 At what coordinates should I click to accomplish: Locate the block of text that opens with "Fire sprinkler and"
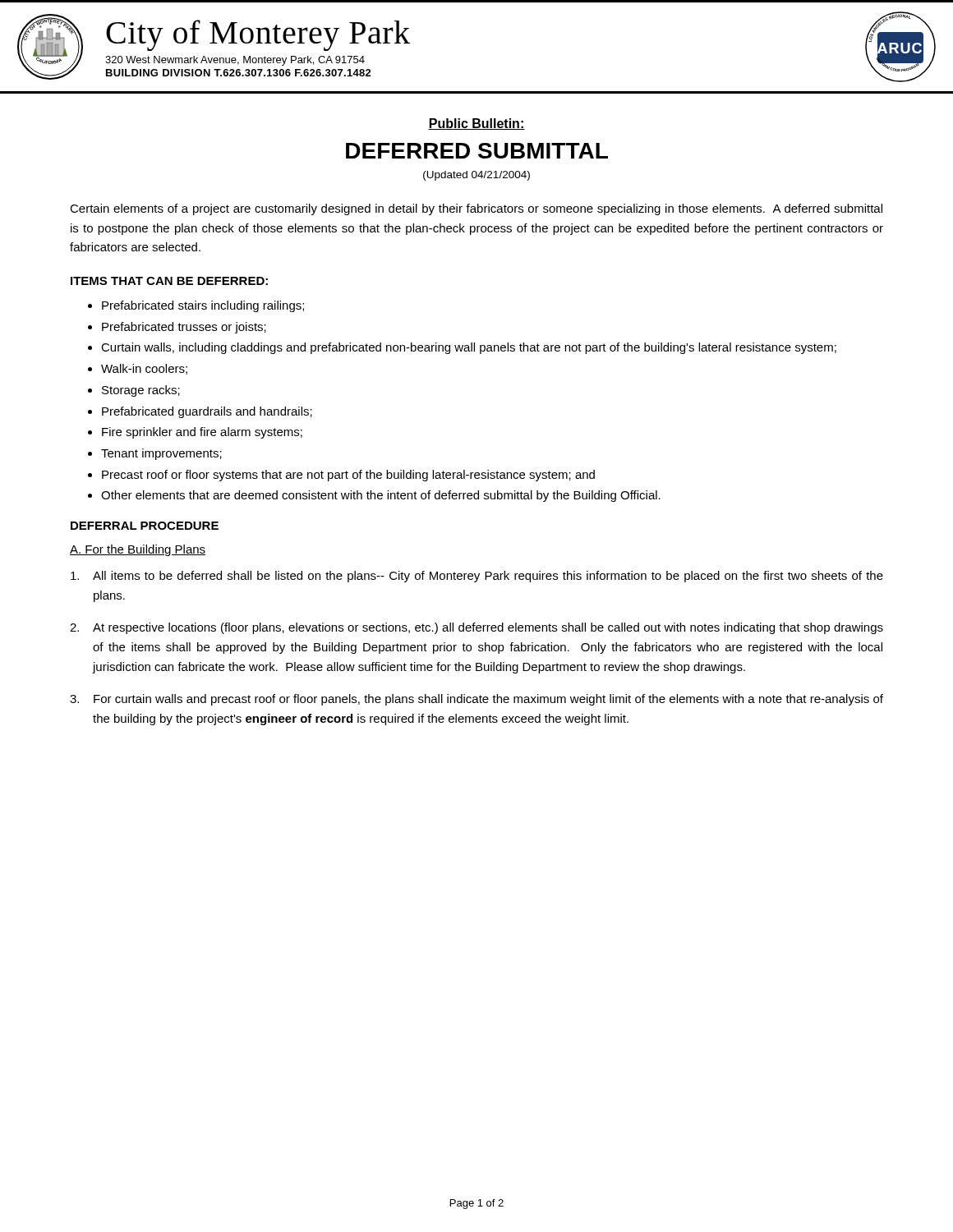pyautogui.click(x=202, y=432)
